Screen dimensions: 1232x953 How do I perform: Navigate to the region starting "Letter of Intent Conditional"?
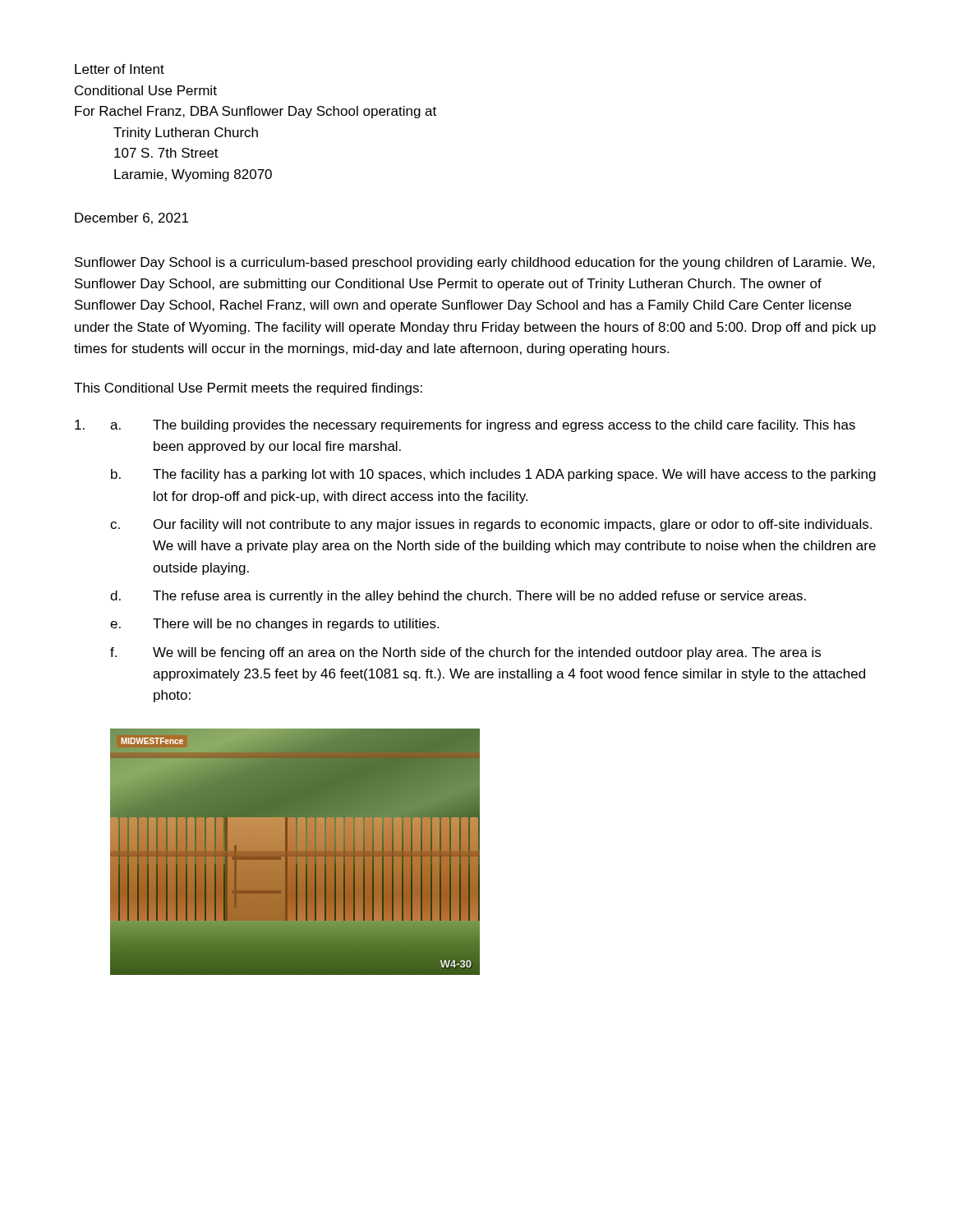tap(255, 122)
